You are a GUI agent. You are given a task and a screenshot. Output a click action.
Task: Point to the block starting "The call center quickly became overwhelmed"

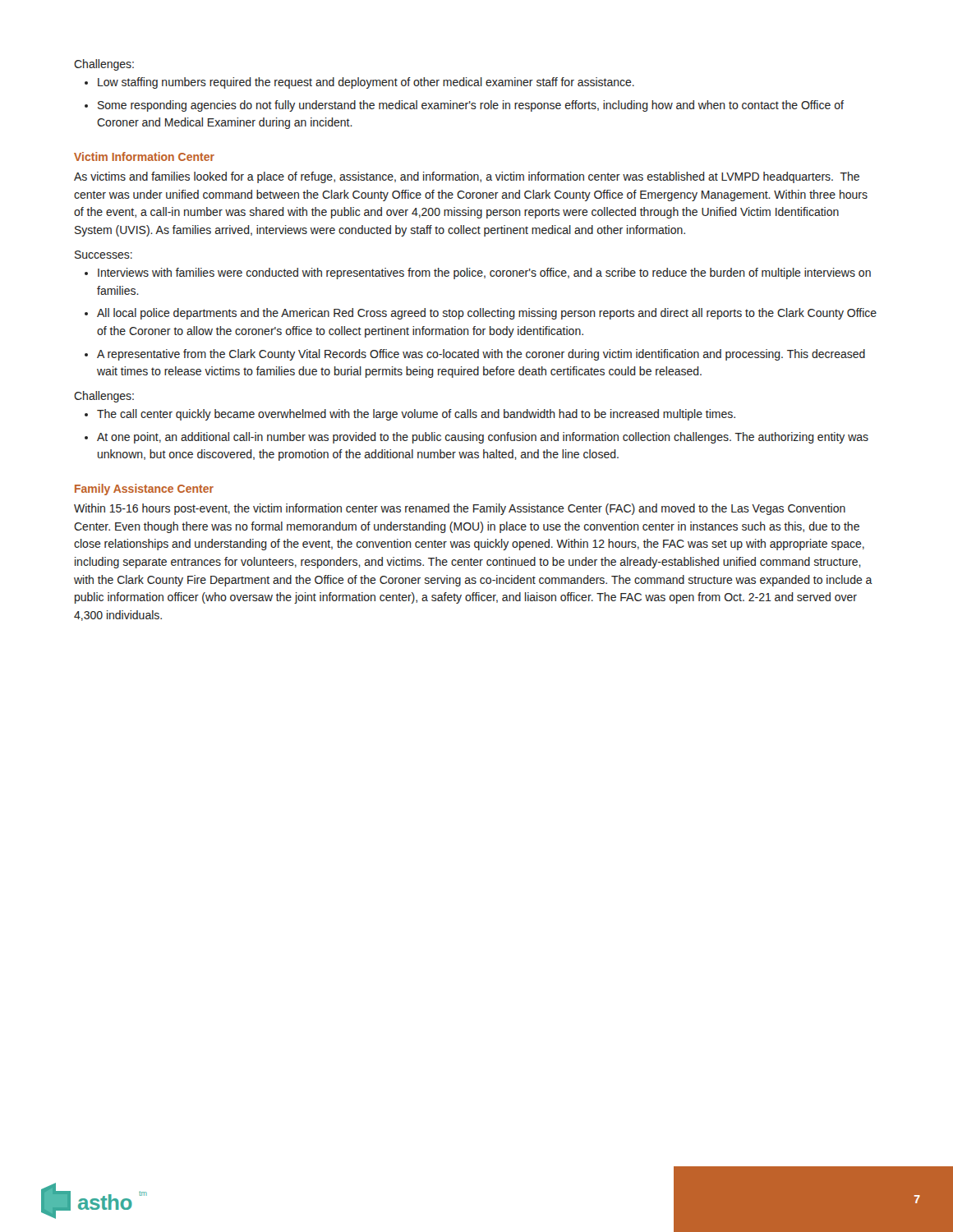pos(488,415)
